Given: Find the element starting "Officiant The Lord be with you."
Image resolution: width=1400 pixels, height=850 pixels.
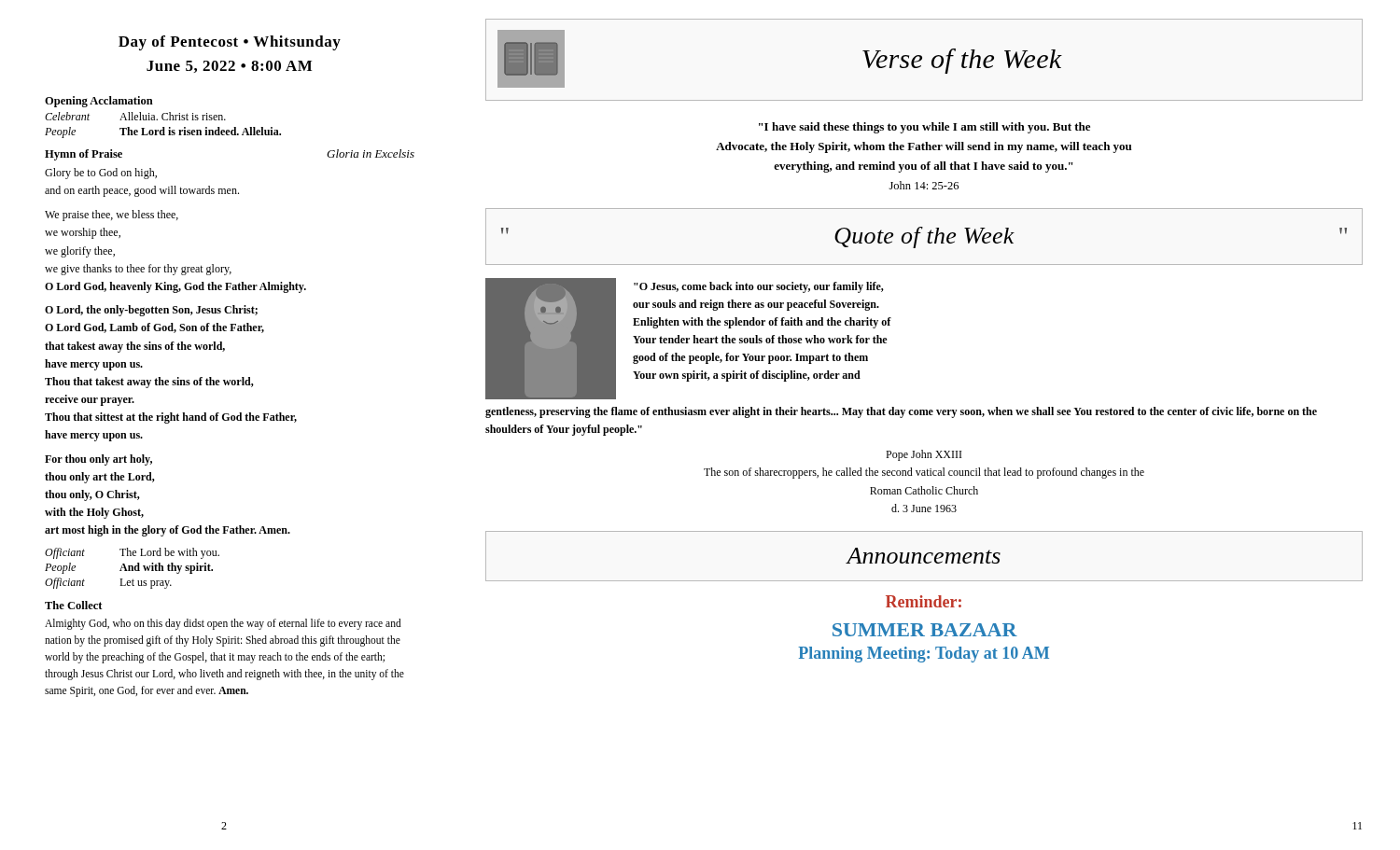Looking at the screenshot, I should (132, 552).
